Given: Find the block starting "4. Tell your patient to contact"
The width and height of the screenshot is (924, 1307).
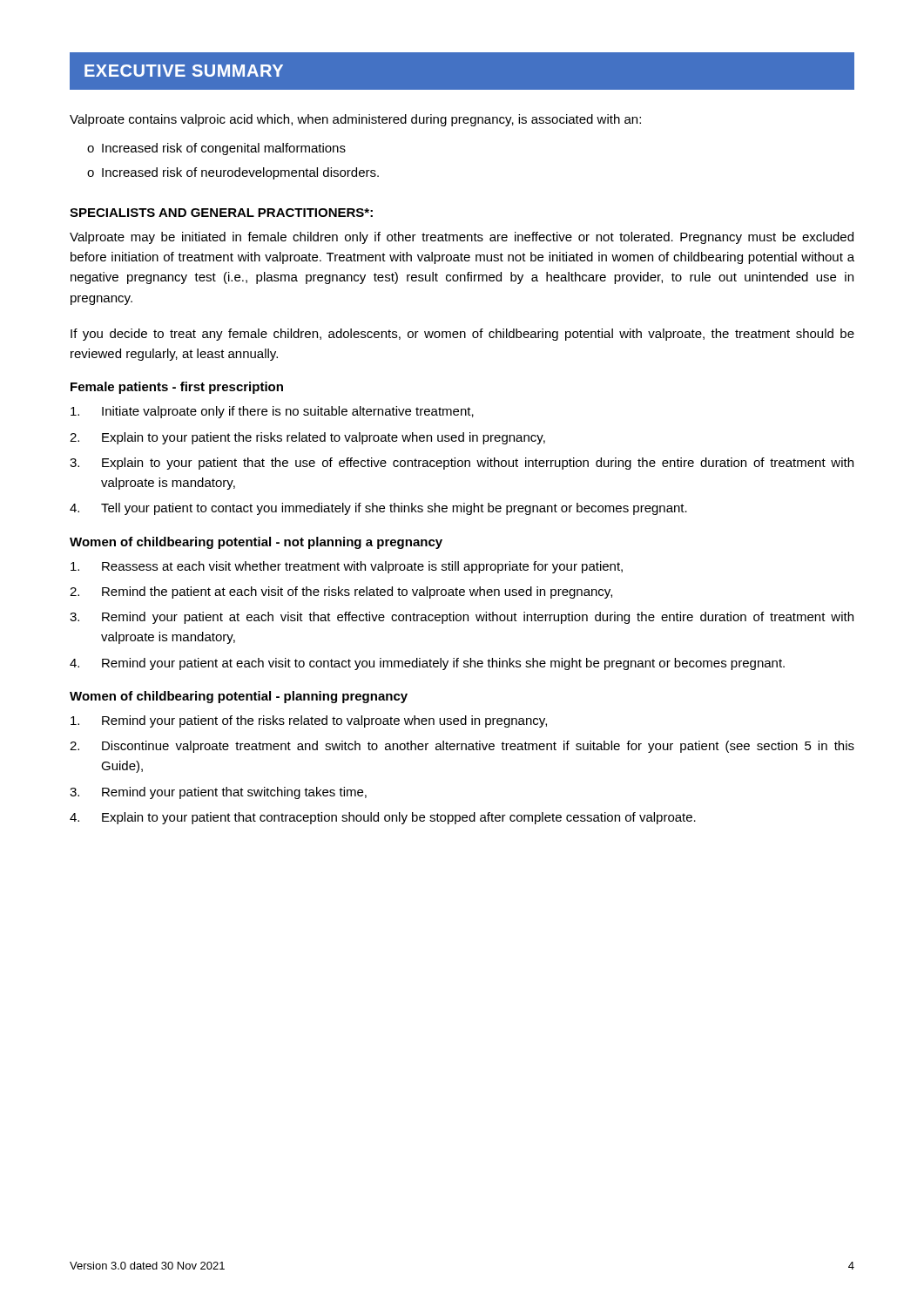Looking at the screenshot, I should pos(462,508).
